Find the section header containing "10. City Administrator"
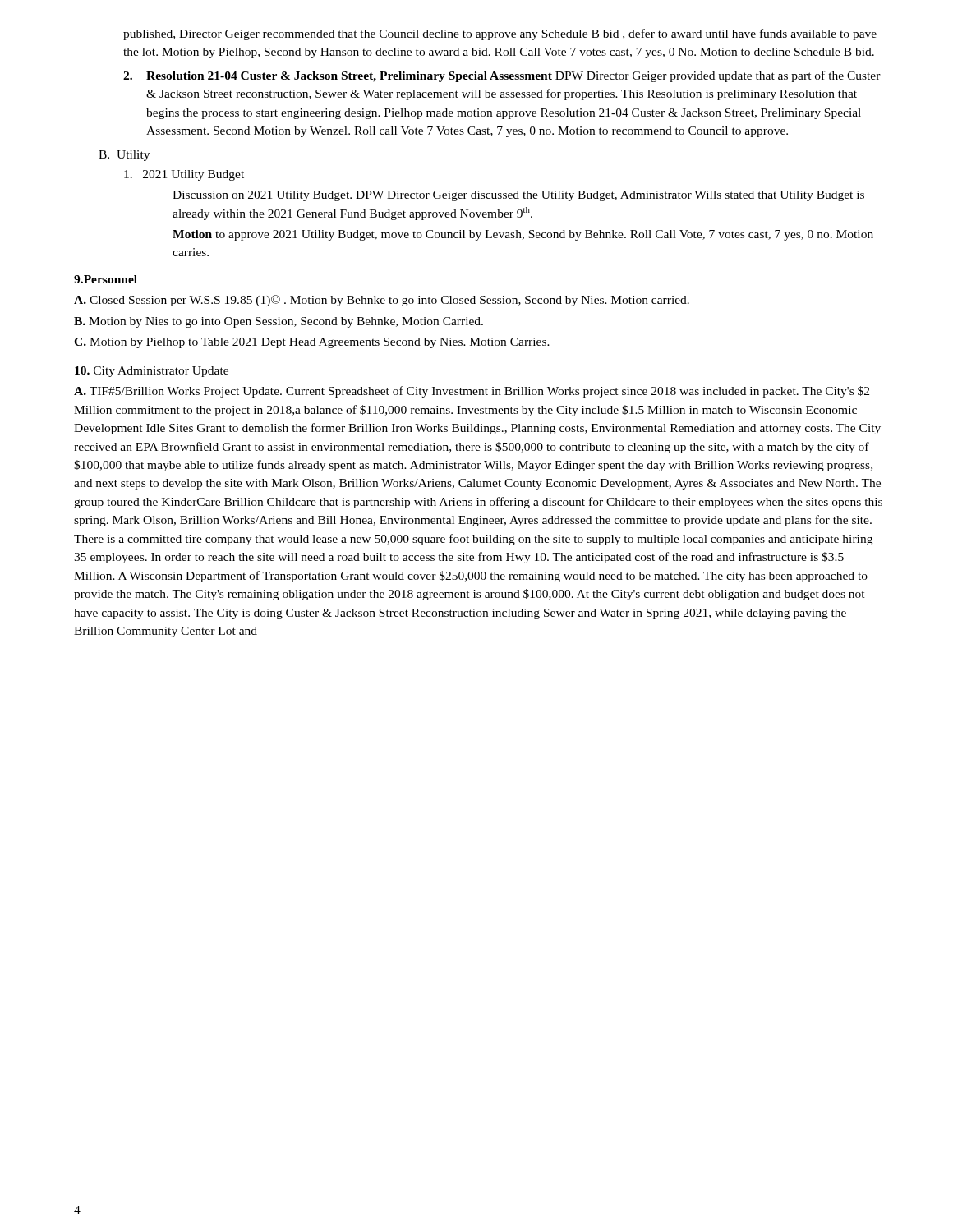Viewport: 953px width, 1232px height. click(151, 370)
